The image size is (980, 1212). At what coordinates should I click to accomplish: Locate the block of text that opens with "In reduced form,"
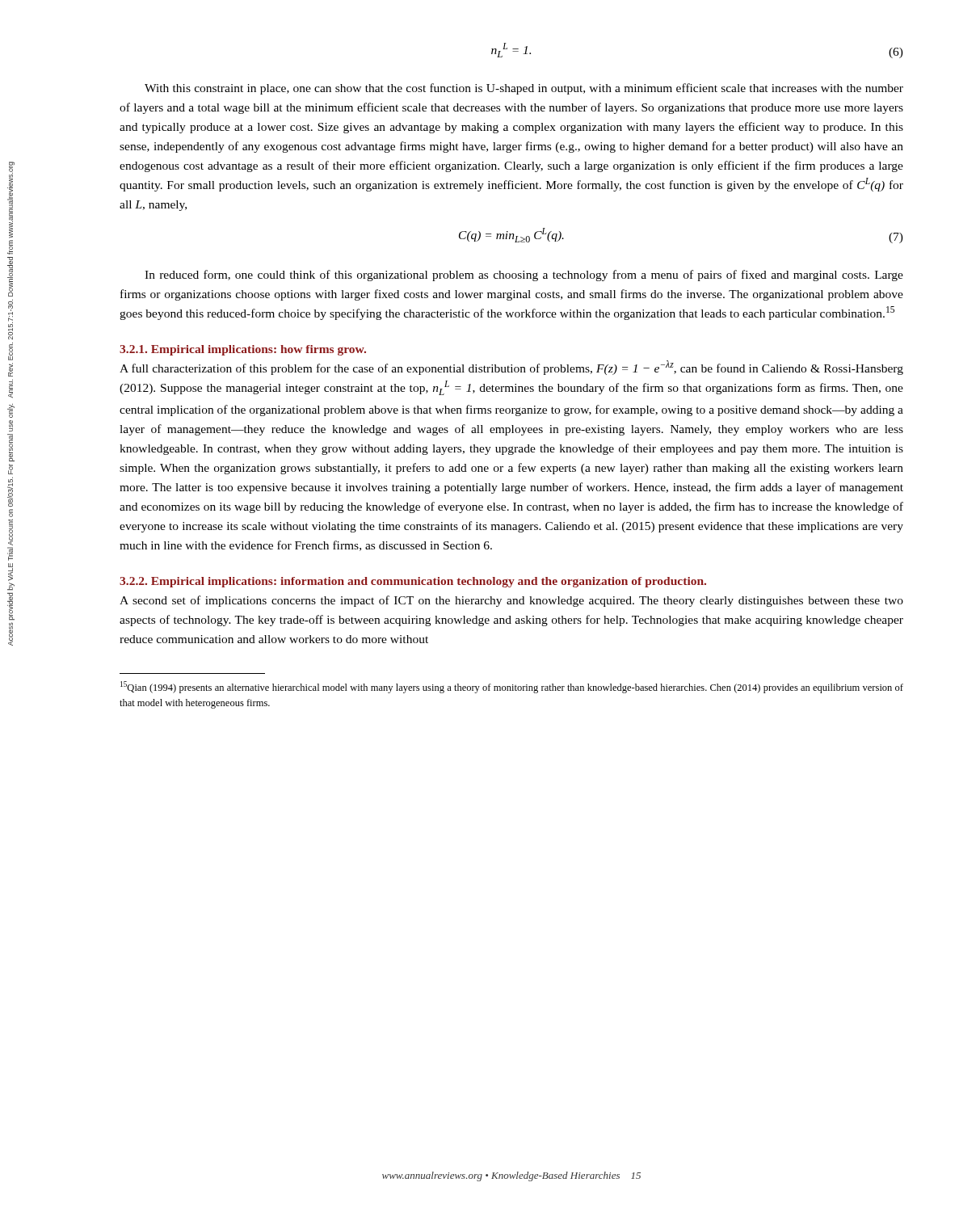point(511,294)
